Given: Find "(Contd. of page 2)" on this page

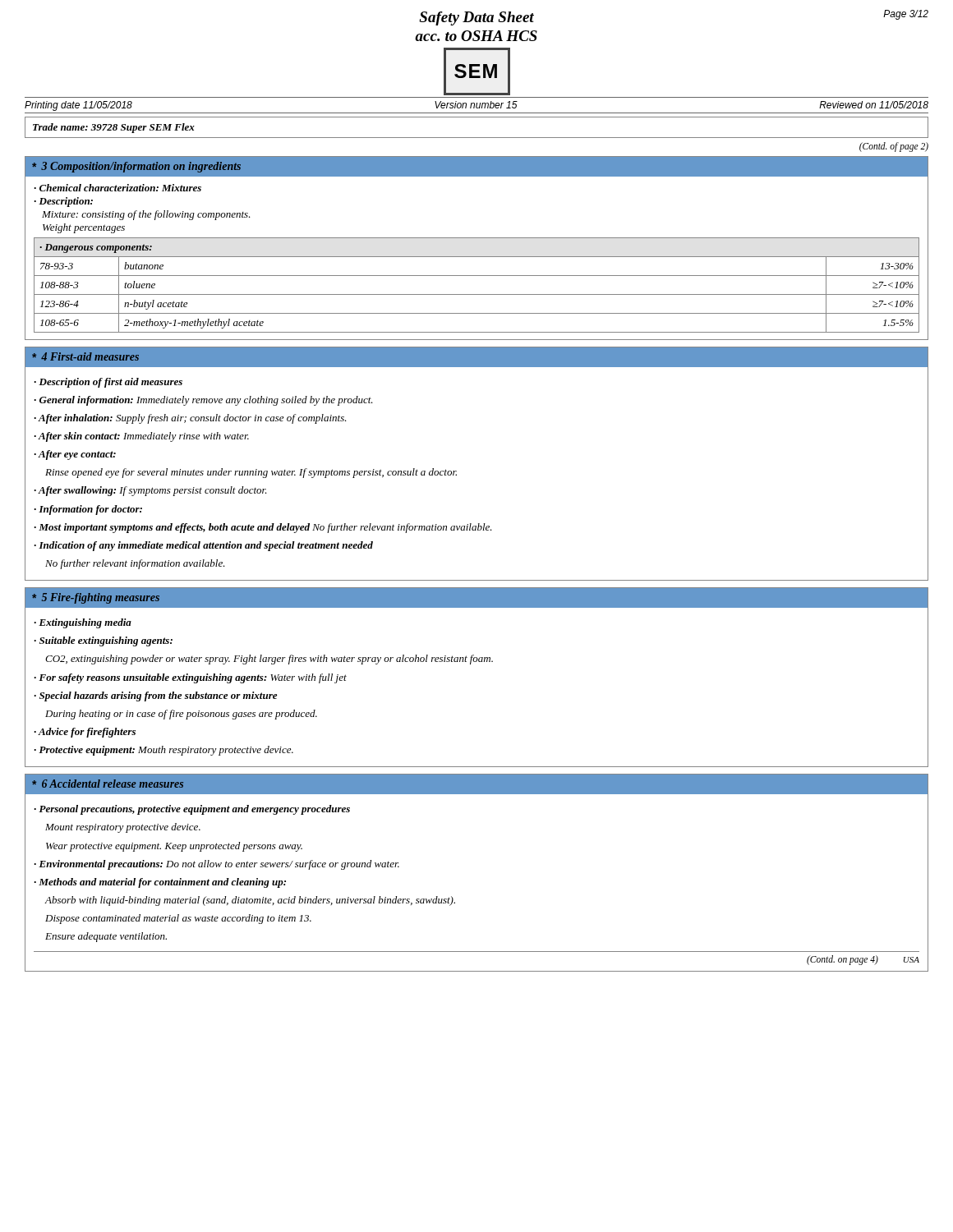Looking at the screenshot, I should tap(894, 146).
